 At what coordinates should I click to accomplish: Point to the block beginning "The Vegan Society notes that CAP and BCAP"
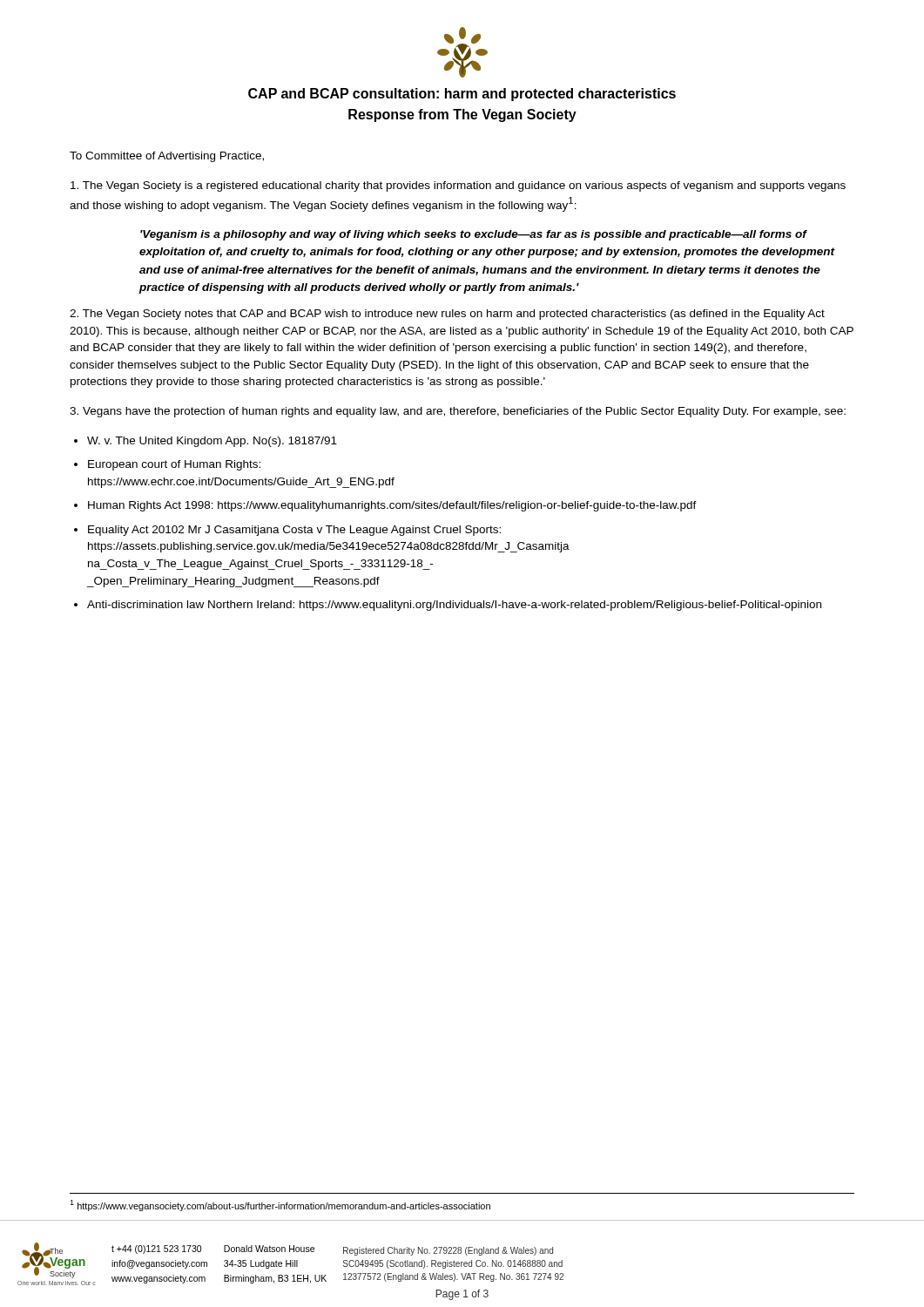[x=462, y=348]
